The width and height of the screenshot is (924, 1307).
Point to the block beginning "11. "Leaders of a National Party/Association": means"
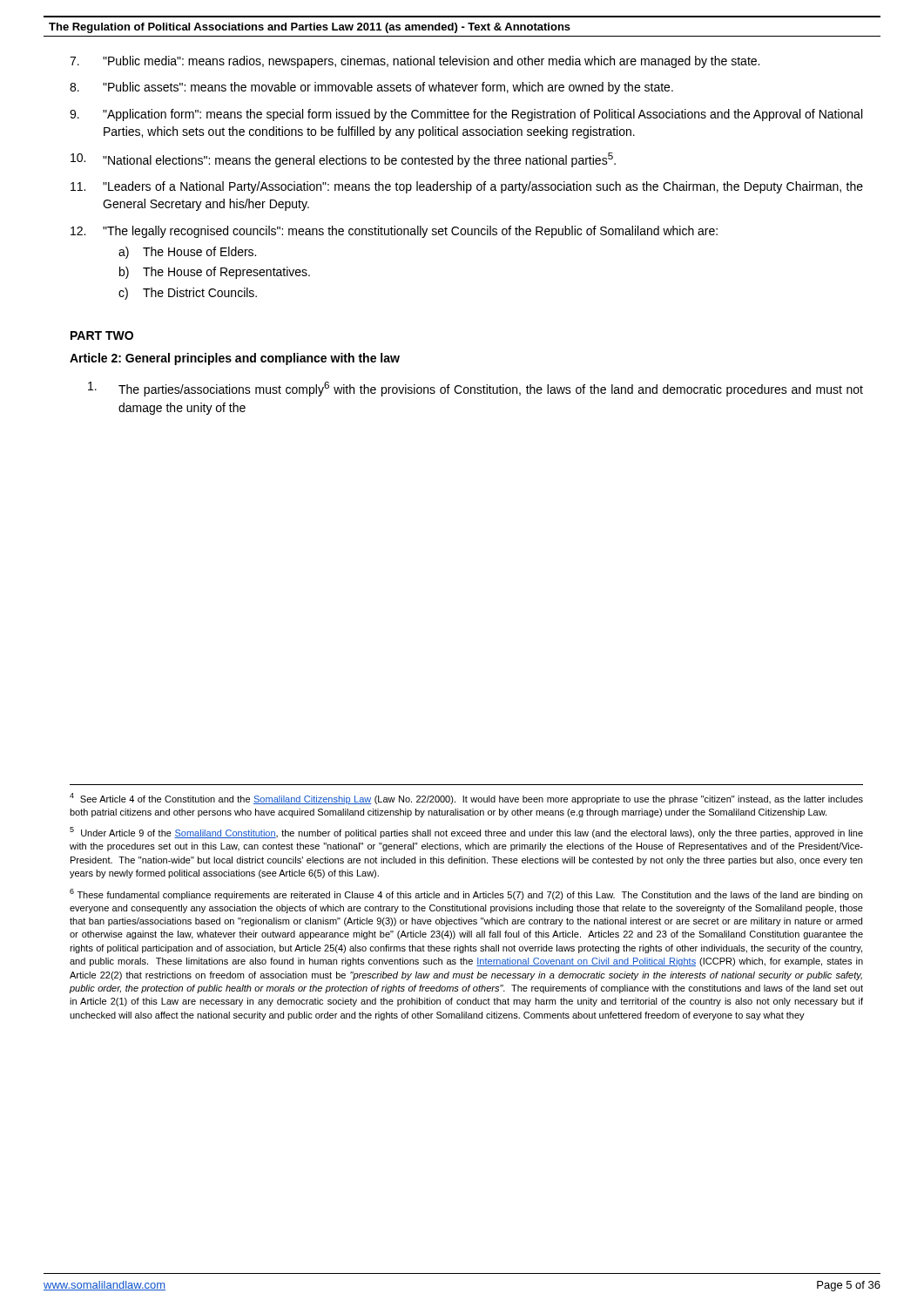tap(466, 196)
